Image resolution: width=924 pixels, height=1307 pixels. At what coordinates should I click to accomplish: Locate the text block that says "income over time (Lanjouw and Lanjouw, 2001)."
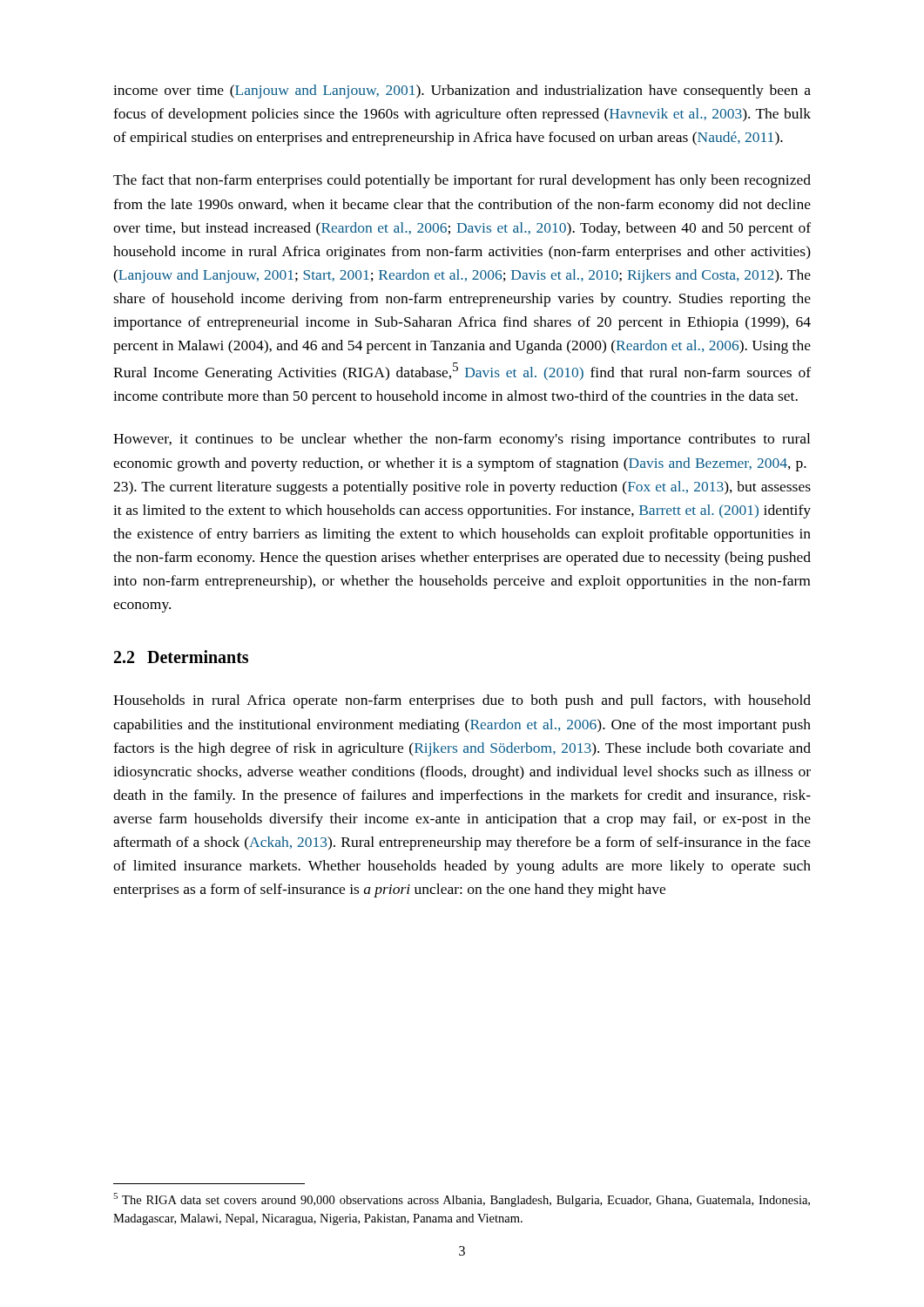(x=462, y=114)
